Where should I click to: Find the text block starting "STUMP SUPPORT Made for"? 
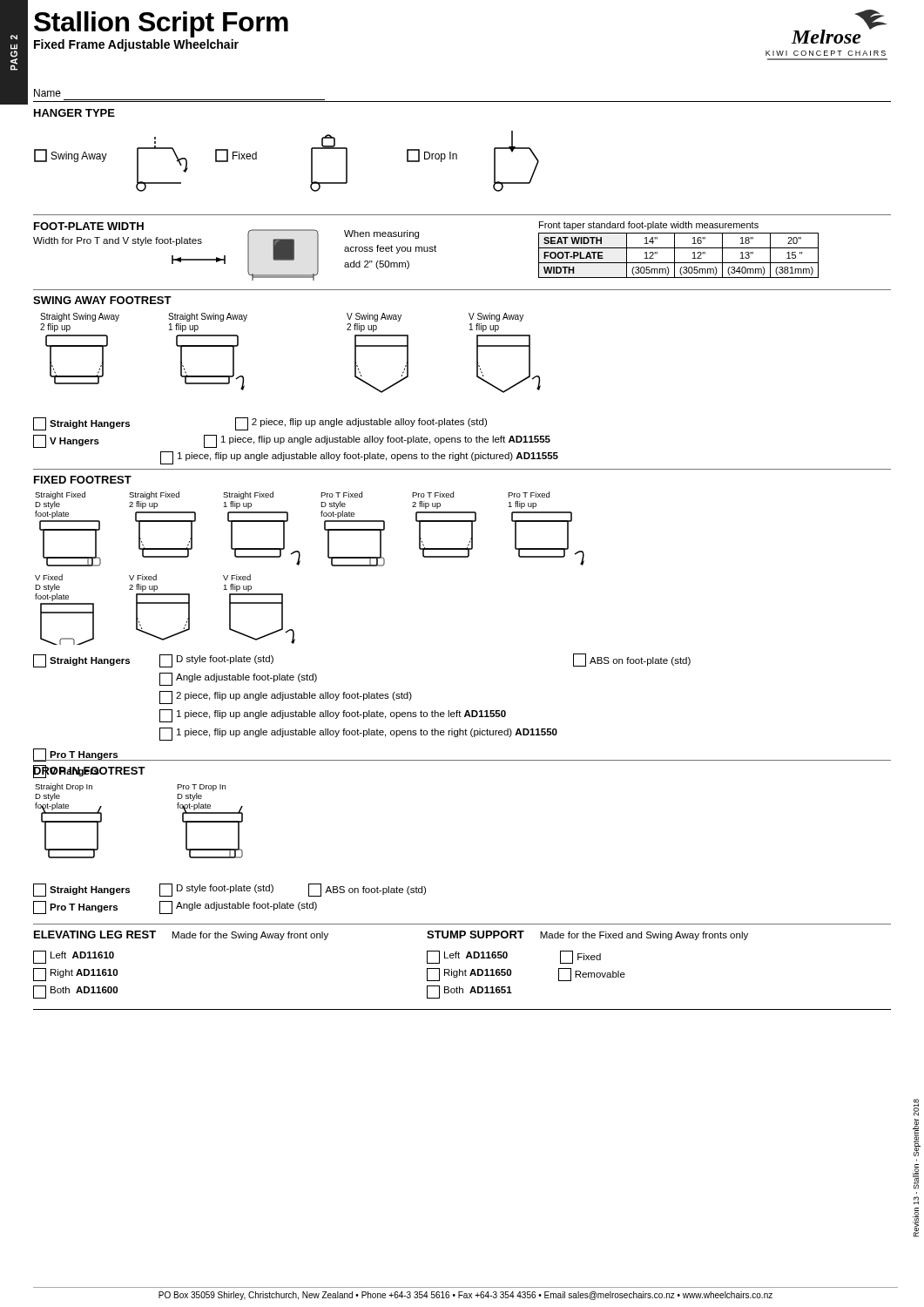(x=587, y=935)
